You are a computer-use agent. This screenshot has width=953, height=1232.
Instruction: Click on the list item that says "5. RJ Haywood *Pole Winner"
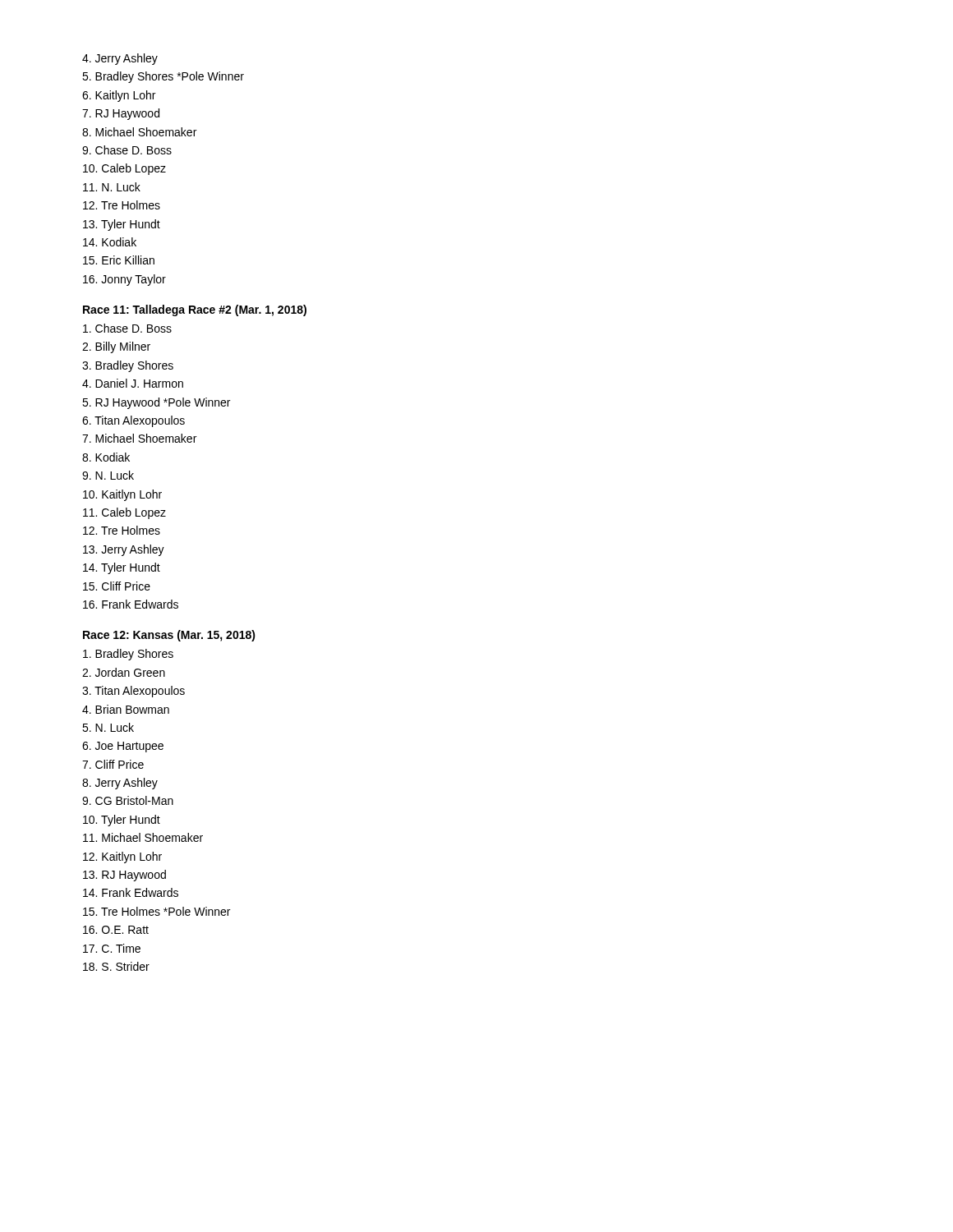pyautogui.click(x=156, y=402)
